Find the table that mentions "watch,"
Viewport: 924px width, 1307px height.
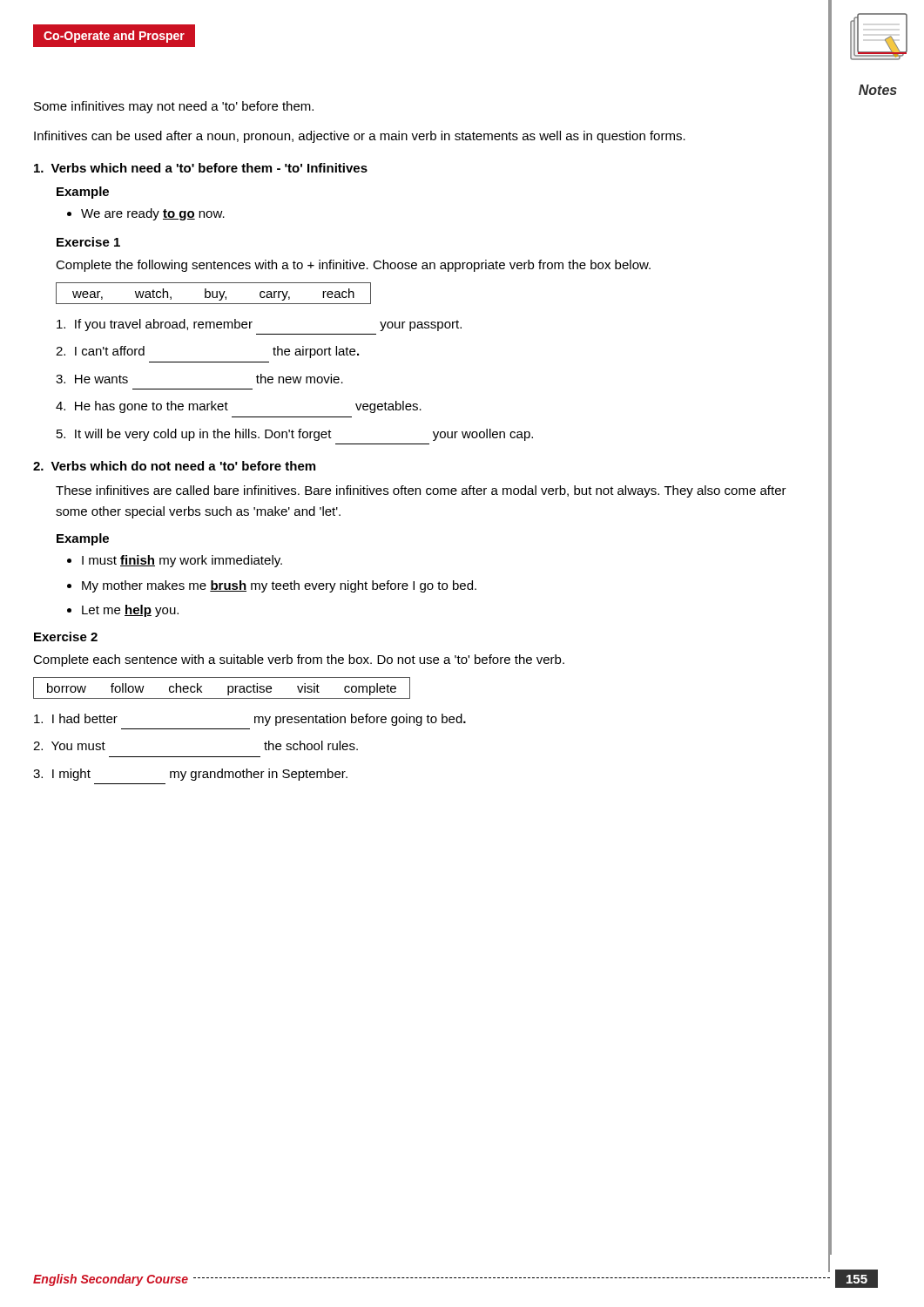click(423, 293)
